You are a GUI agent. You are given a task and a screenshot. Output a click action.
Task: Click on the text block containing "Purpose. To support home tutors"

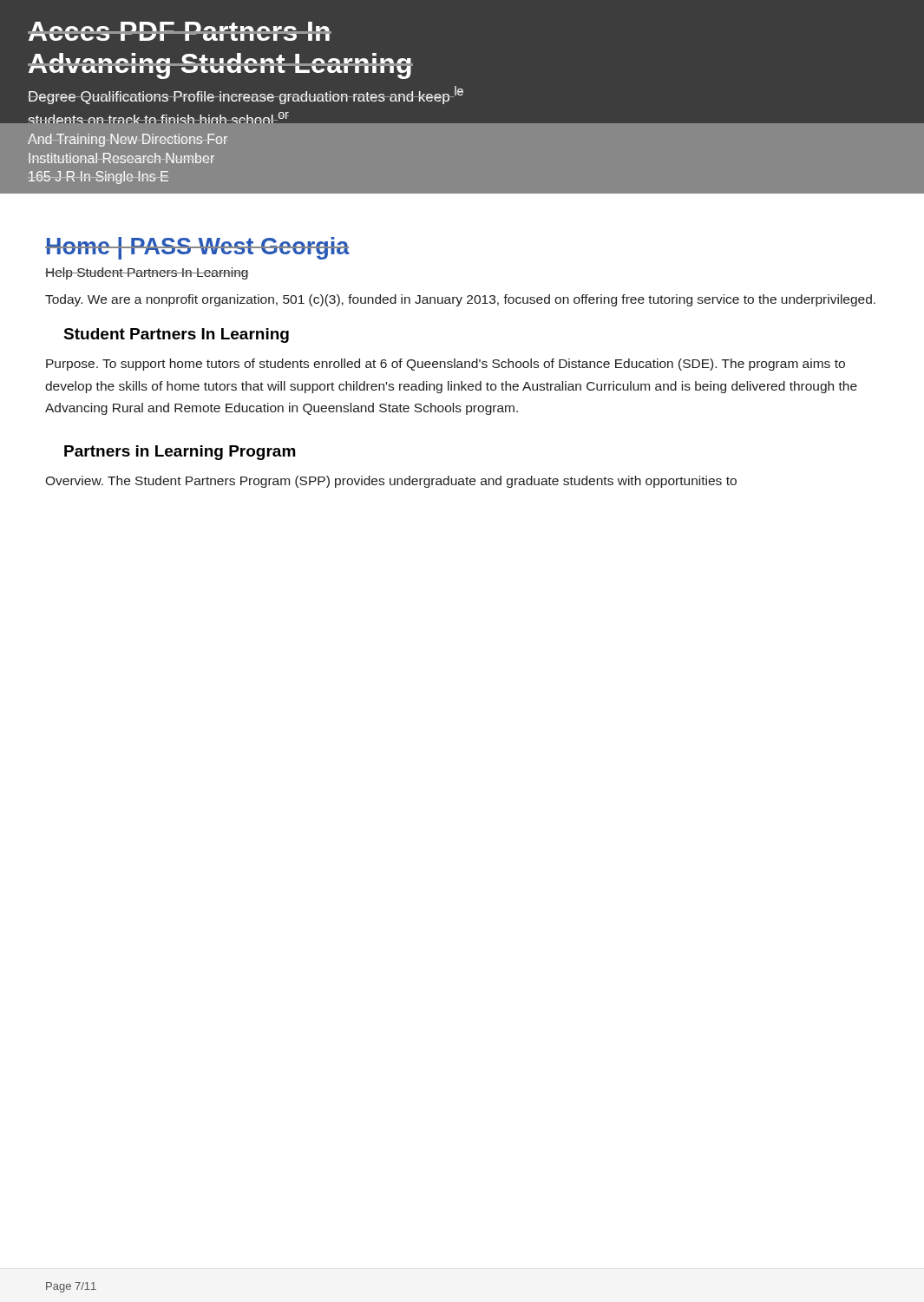[x=462, y=386]
